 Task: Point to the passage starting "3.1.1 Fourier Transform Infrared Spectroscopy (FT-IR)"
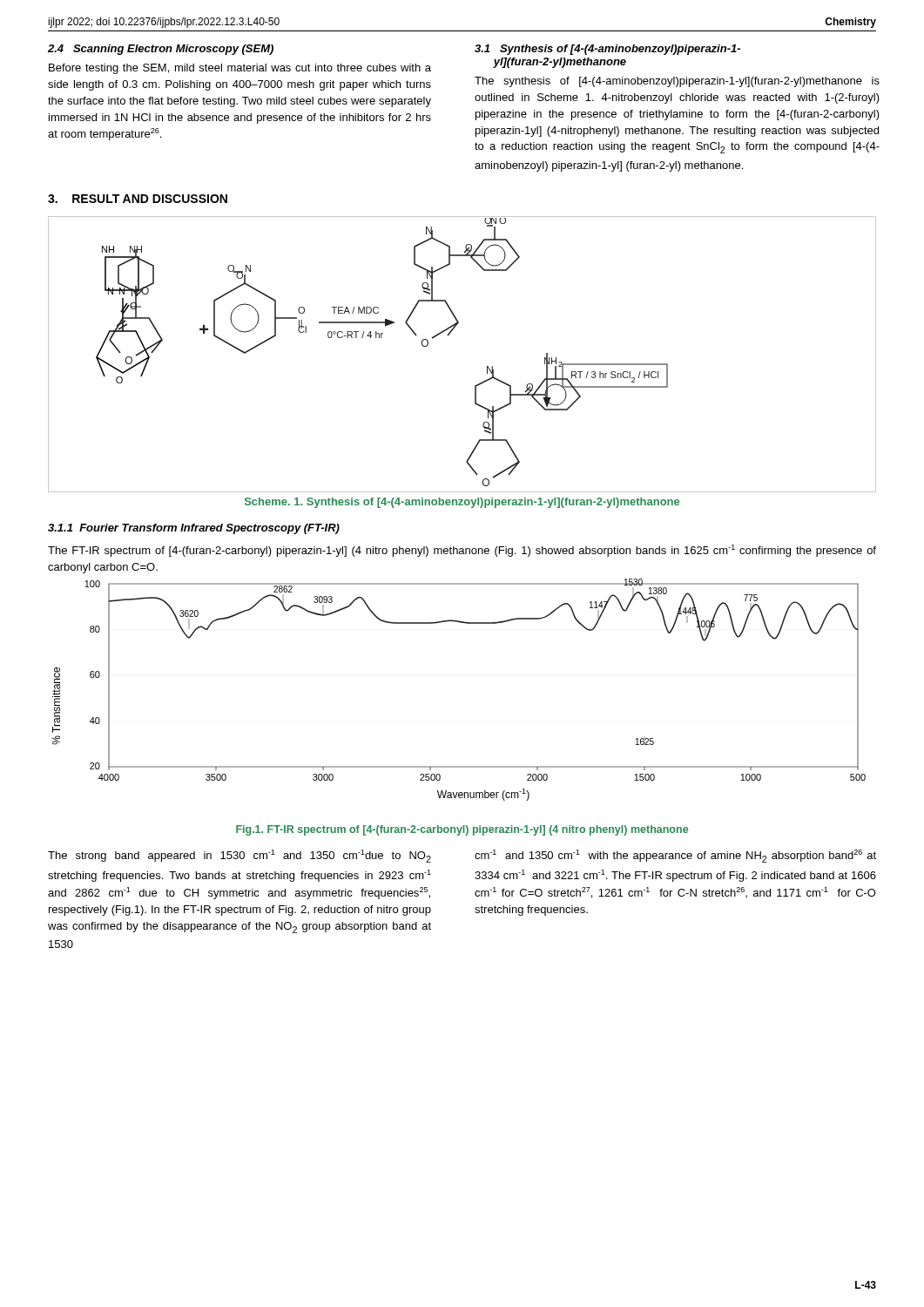(x=194, y=528)
